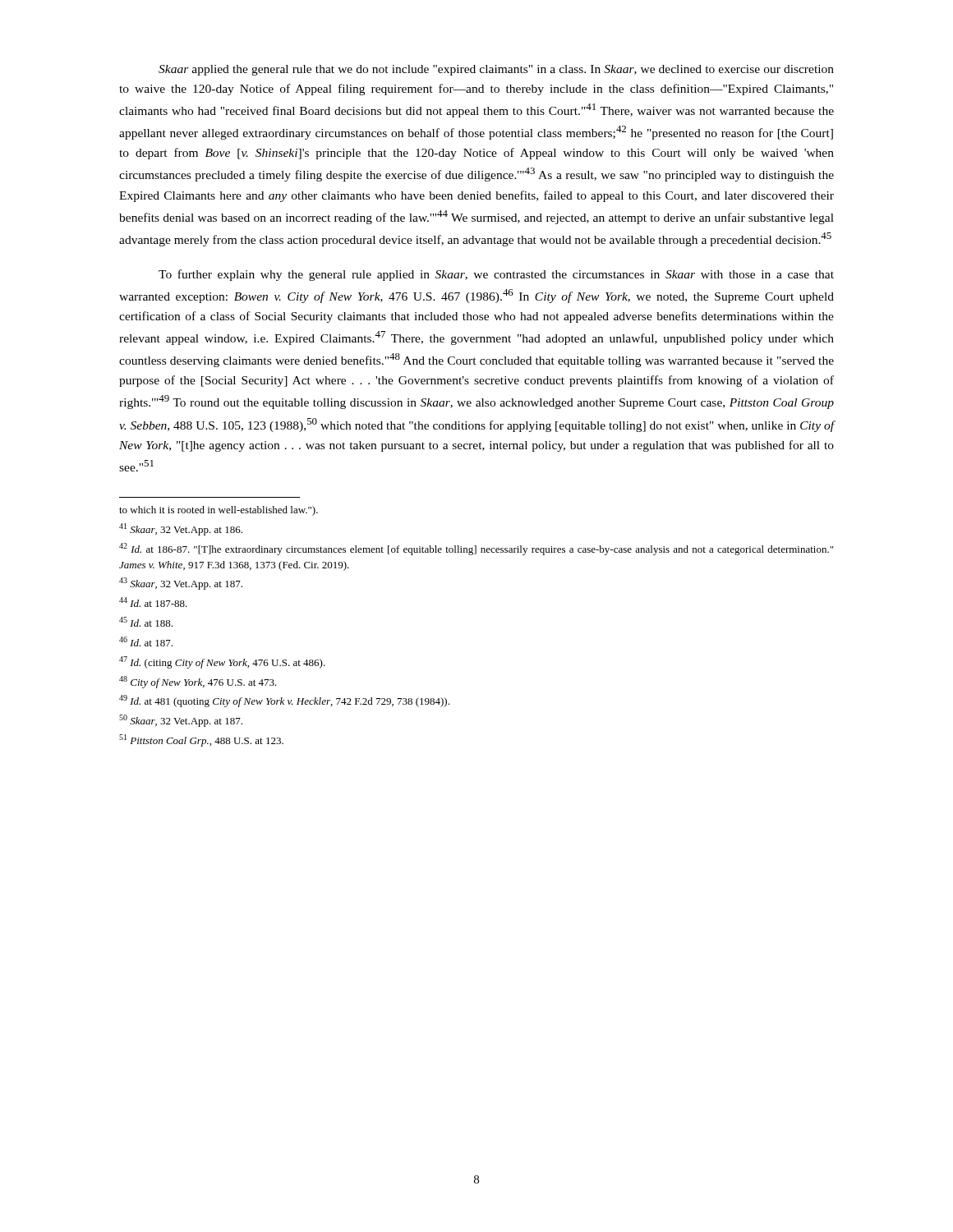Point to the block beginning "51 Pittston Coal Grp.,"
Image resolution: width=953 pixels, height=1232 pixels.
[x=201, y=740]
